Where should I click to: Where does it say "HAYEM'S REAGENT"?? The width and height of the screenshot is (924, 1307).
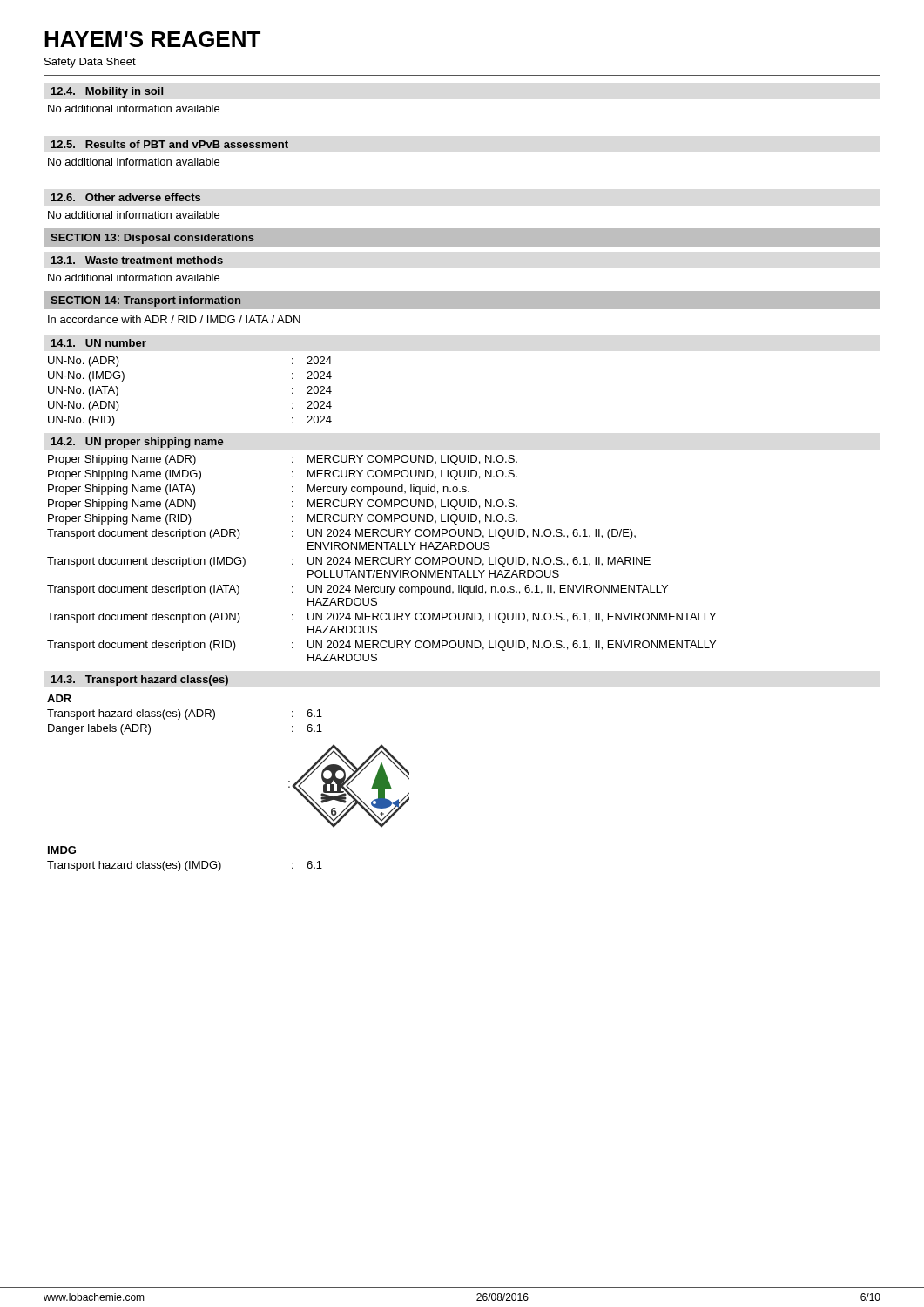pyautogui.click(x=152, y=39)
